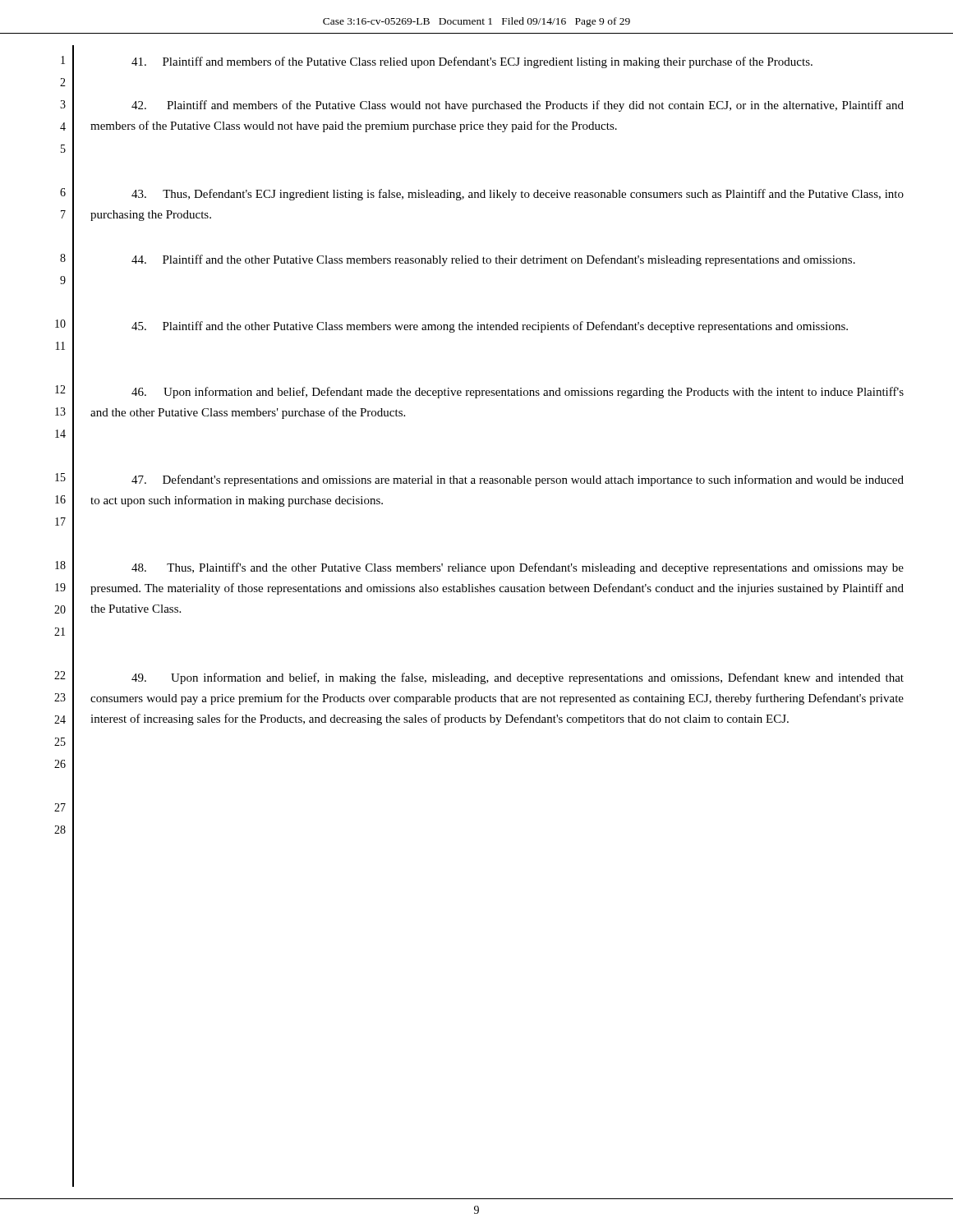
Task: Click on the text block starting "Upon information and belief, in making the"
Action: point(497,696)
